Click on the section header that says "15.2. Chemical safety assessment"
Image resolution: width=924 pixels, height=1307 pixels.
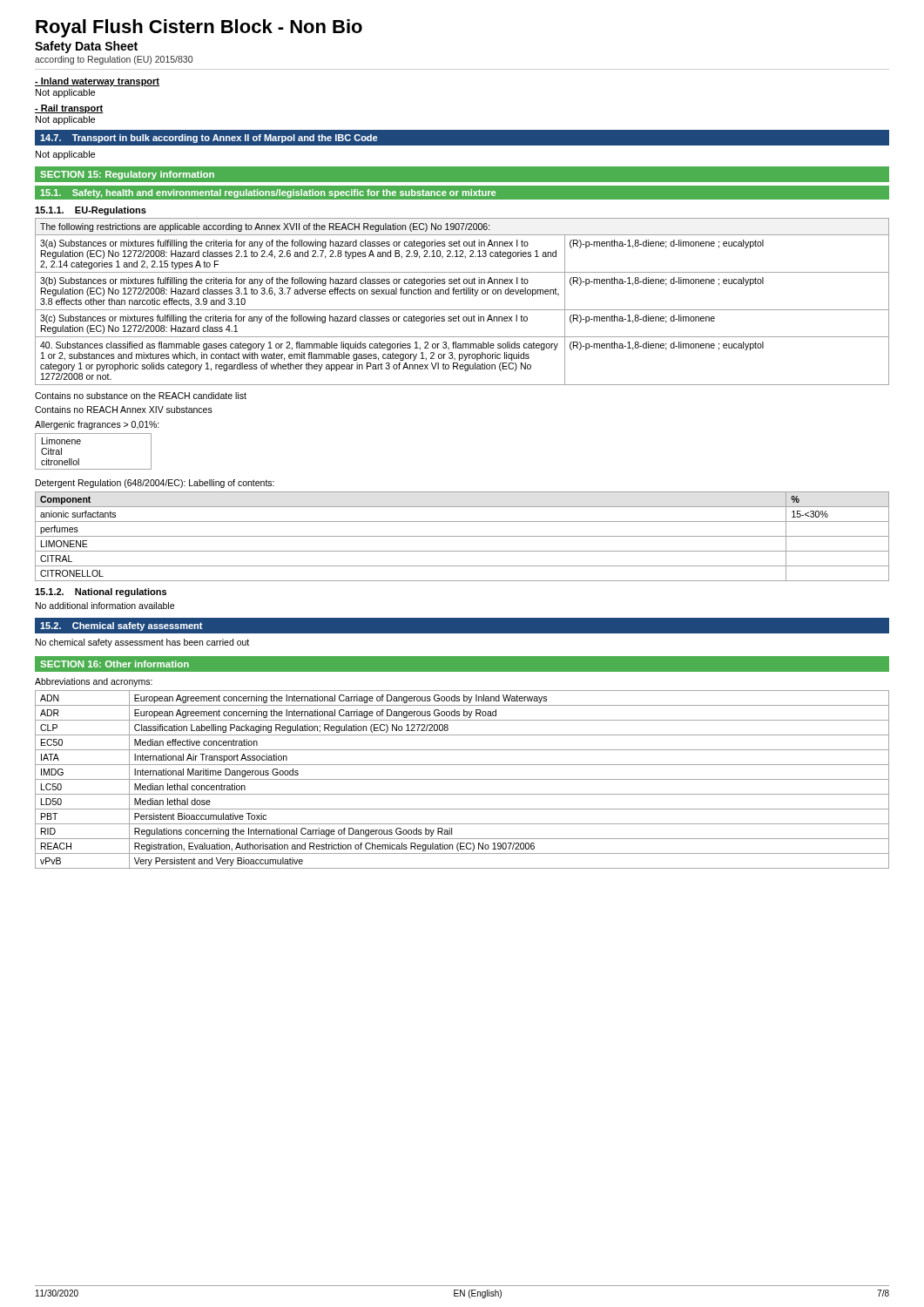(121, 626)
